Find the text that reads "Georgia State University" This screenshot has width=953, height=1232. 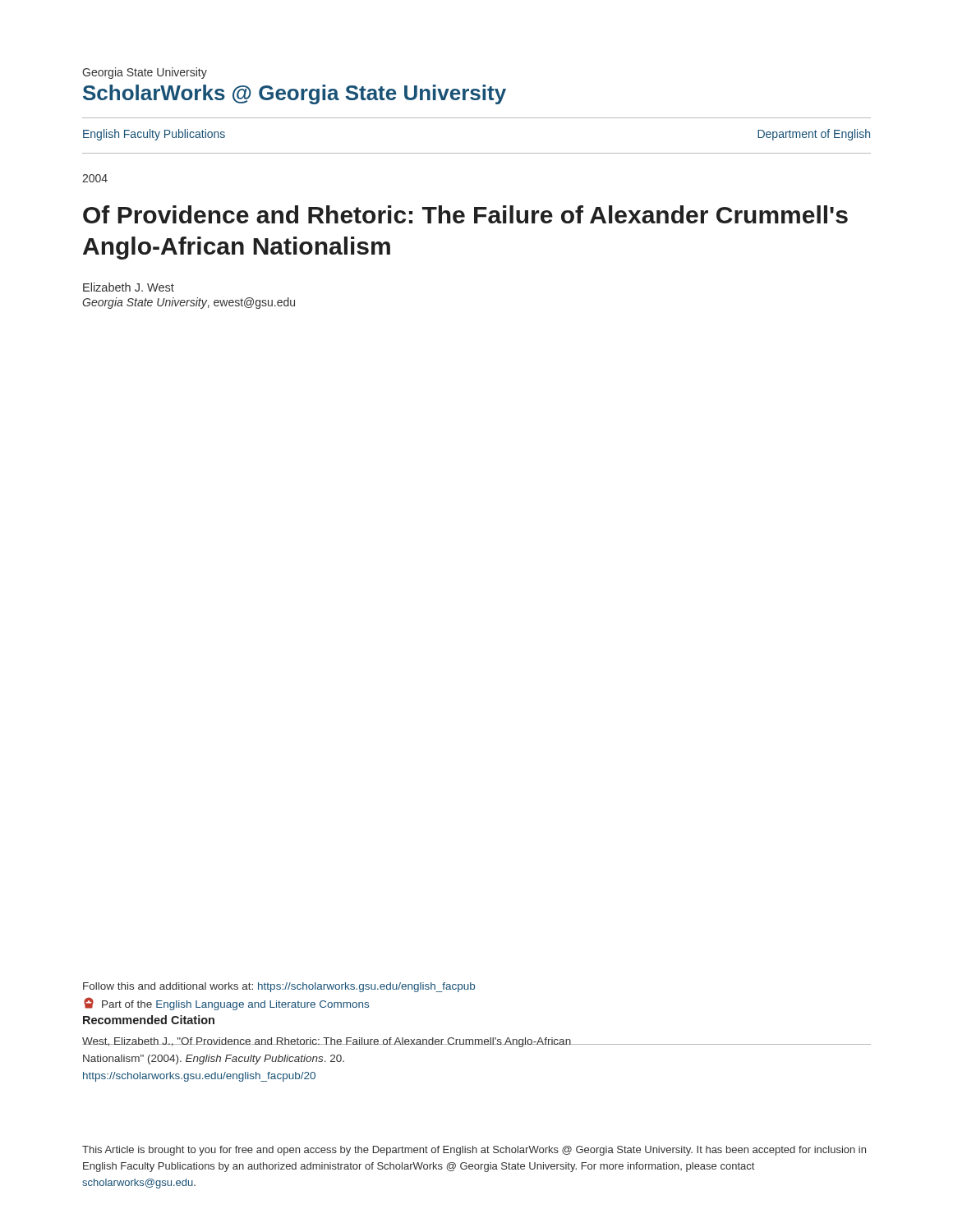click(x=144, y=72)
